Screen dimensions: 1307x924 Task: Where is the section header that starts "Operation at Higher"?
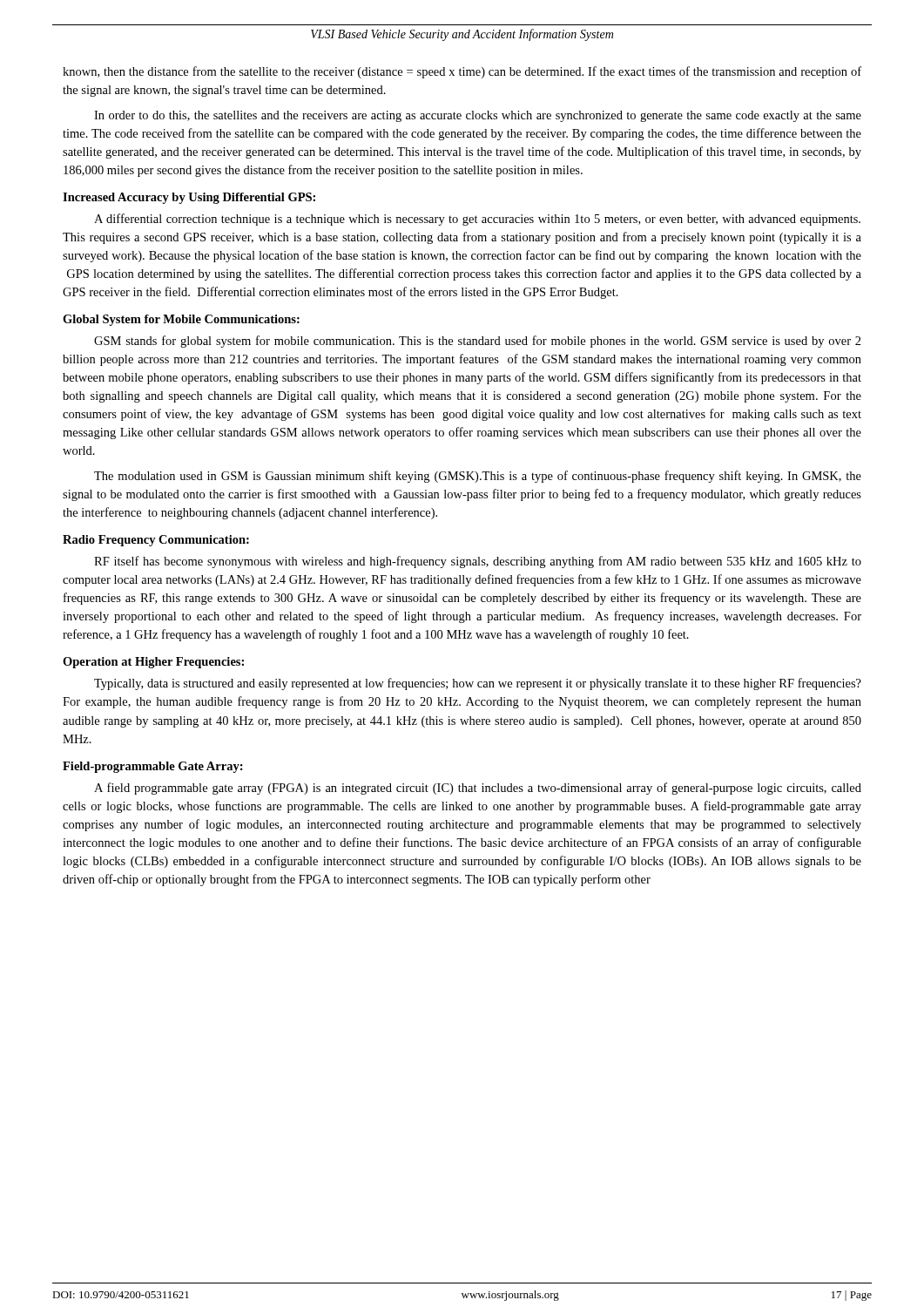click(x=153, y=663)
